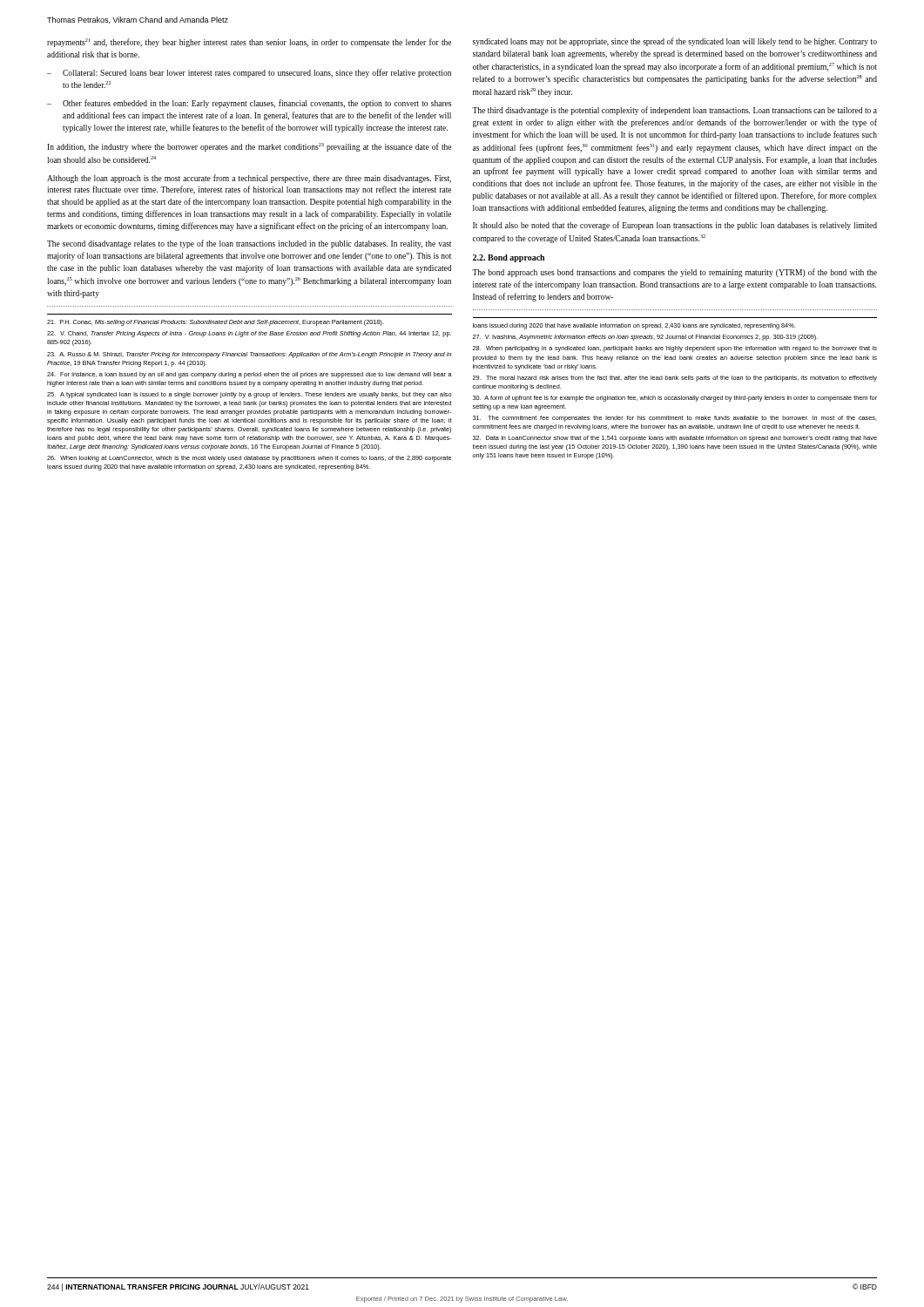The height and width of the screenshot is (1307, 924).
Task: Find the footnote that reads "loans issued during 2020 that"
Action: point(634,326)
